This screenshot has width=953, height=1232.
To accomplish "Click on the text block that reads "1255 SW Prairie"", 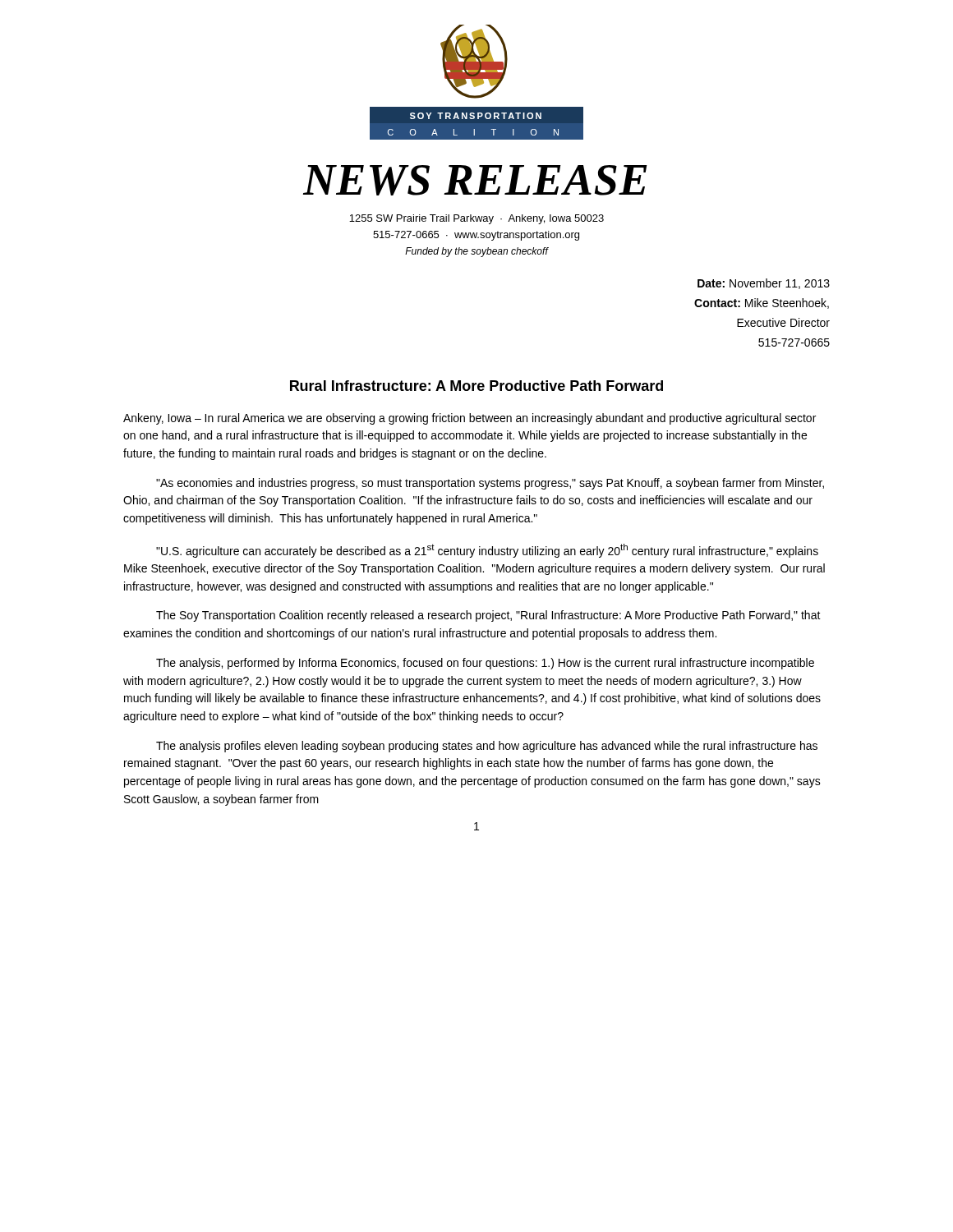I will [x=476, y=235].
